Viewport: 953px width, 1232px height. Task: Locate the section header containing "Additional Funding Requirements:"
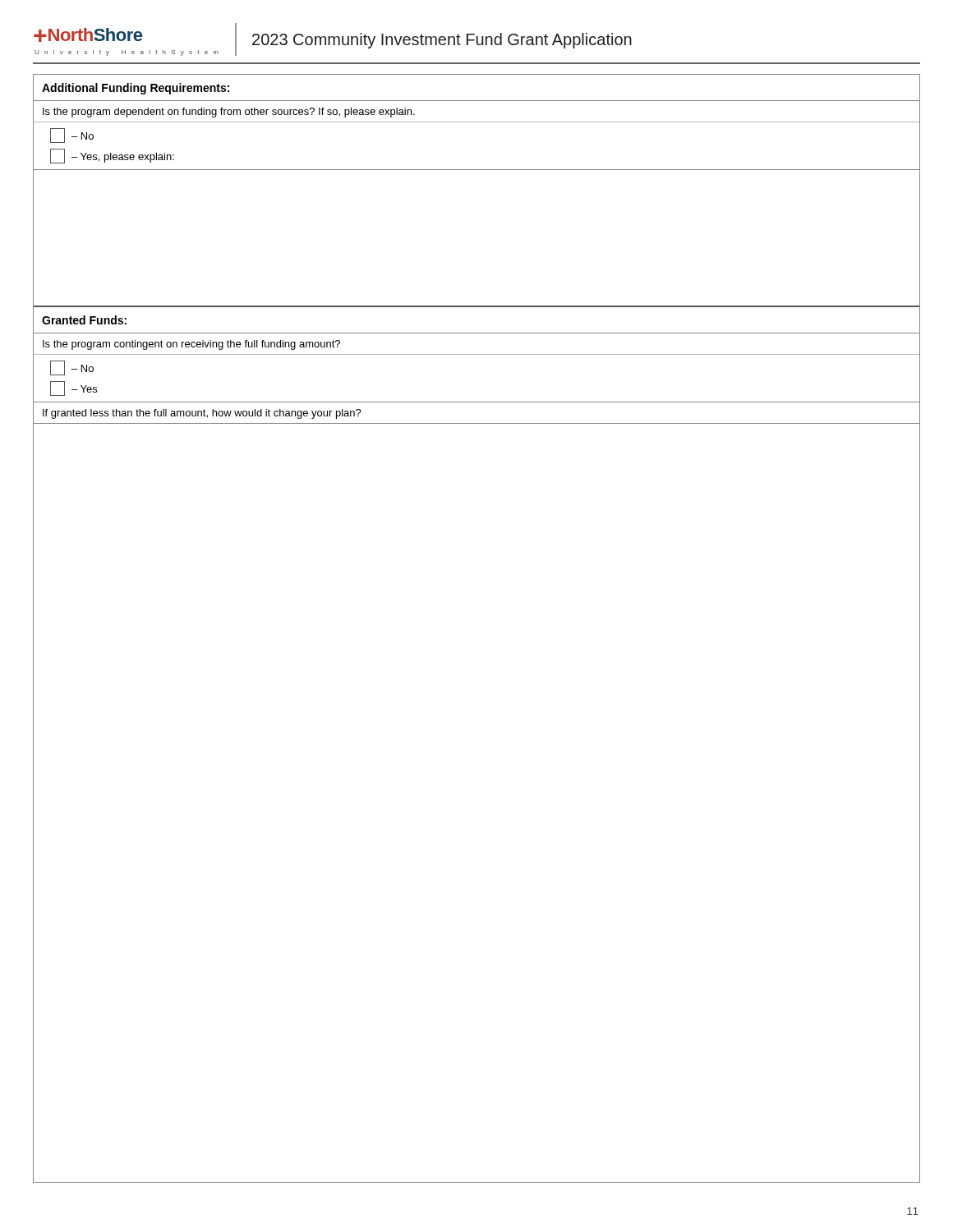pos(136,88)
